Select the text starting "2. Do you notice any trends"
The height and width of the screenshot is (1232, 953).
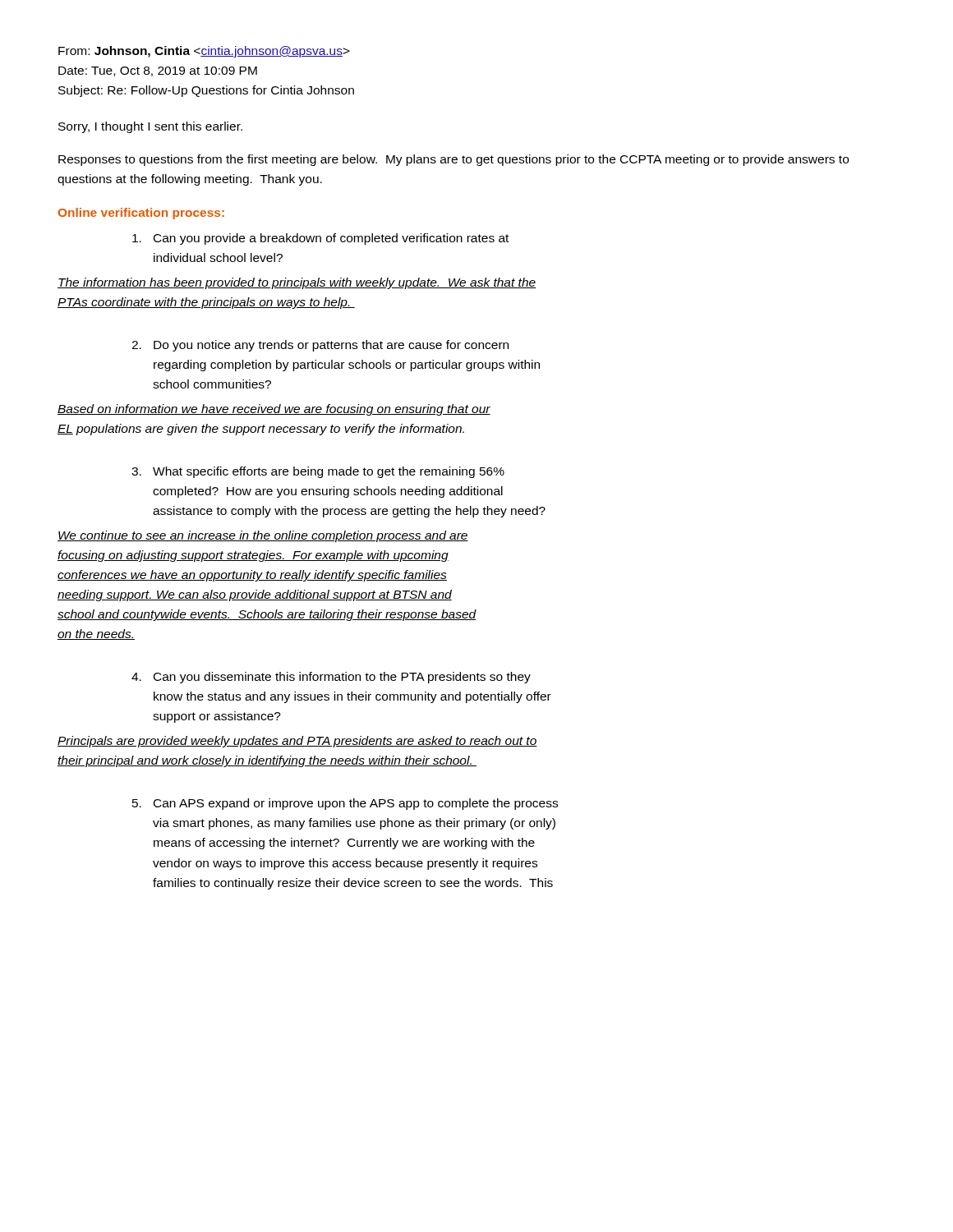[509, 365]
